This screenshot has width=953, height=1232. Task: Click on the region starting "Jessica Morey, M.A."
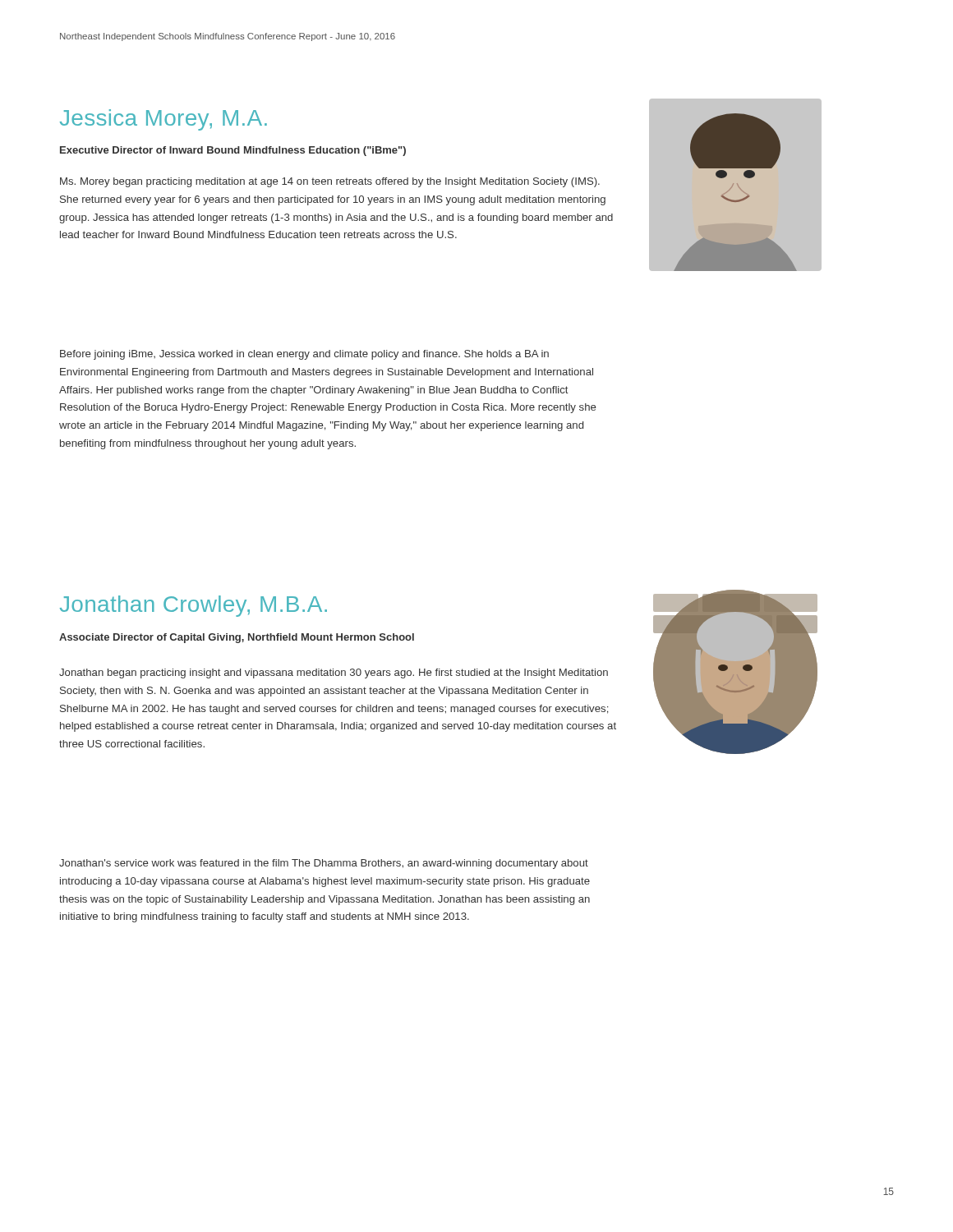164,118
